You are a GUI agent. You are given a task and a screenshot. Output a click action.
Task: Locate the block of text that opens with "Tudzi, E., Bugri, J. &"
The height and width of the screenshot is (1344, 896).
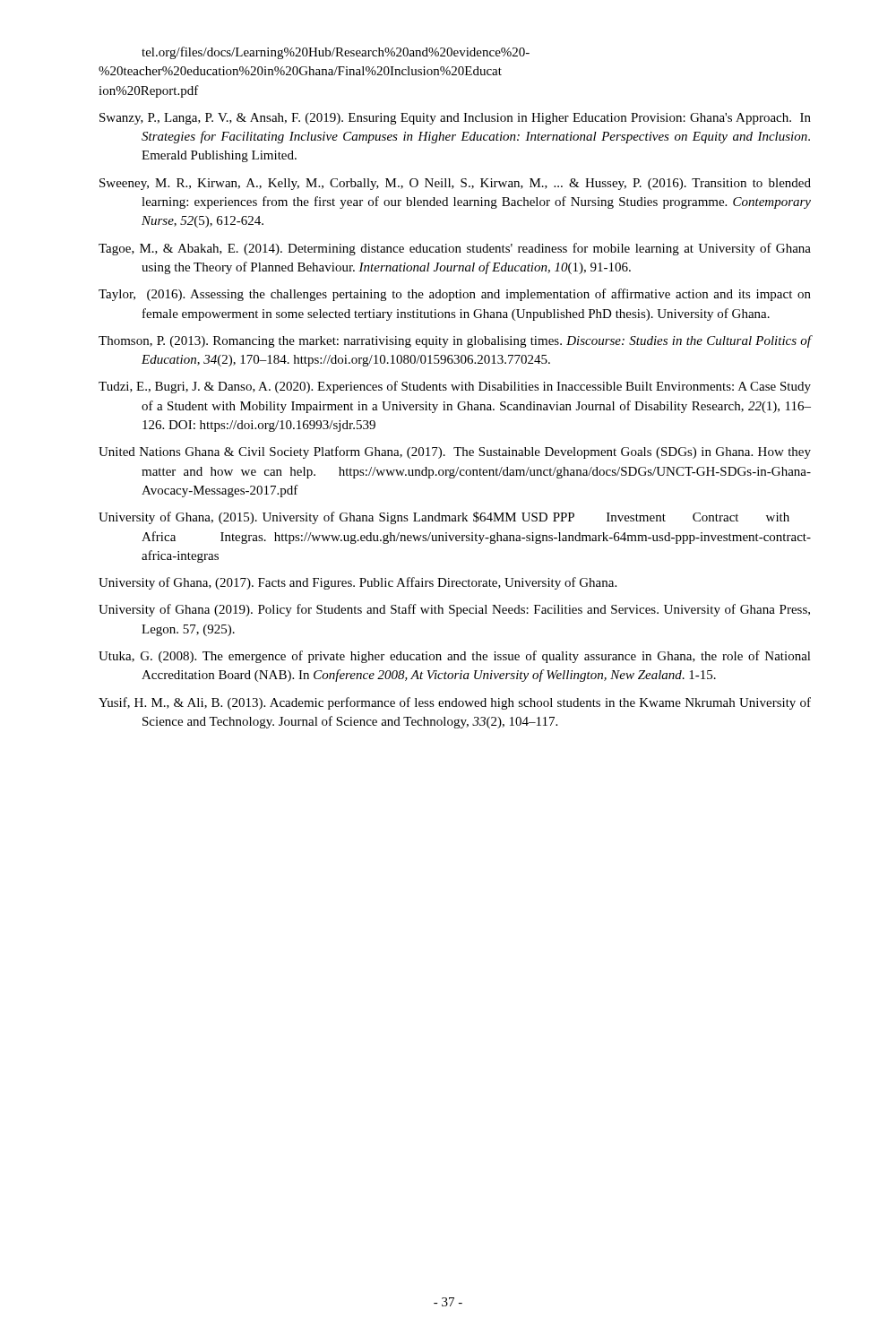[455, 406]
